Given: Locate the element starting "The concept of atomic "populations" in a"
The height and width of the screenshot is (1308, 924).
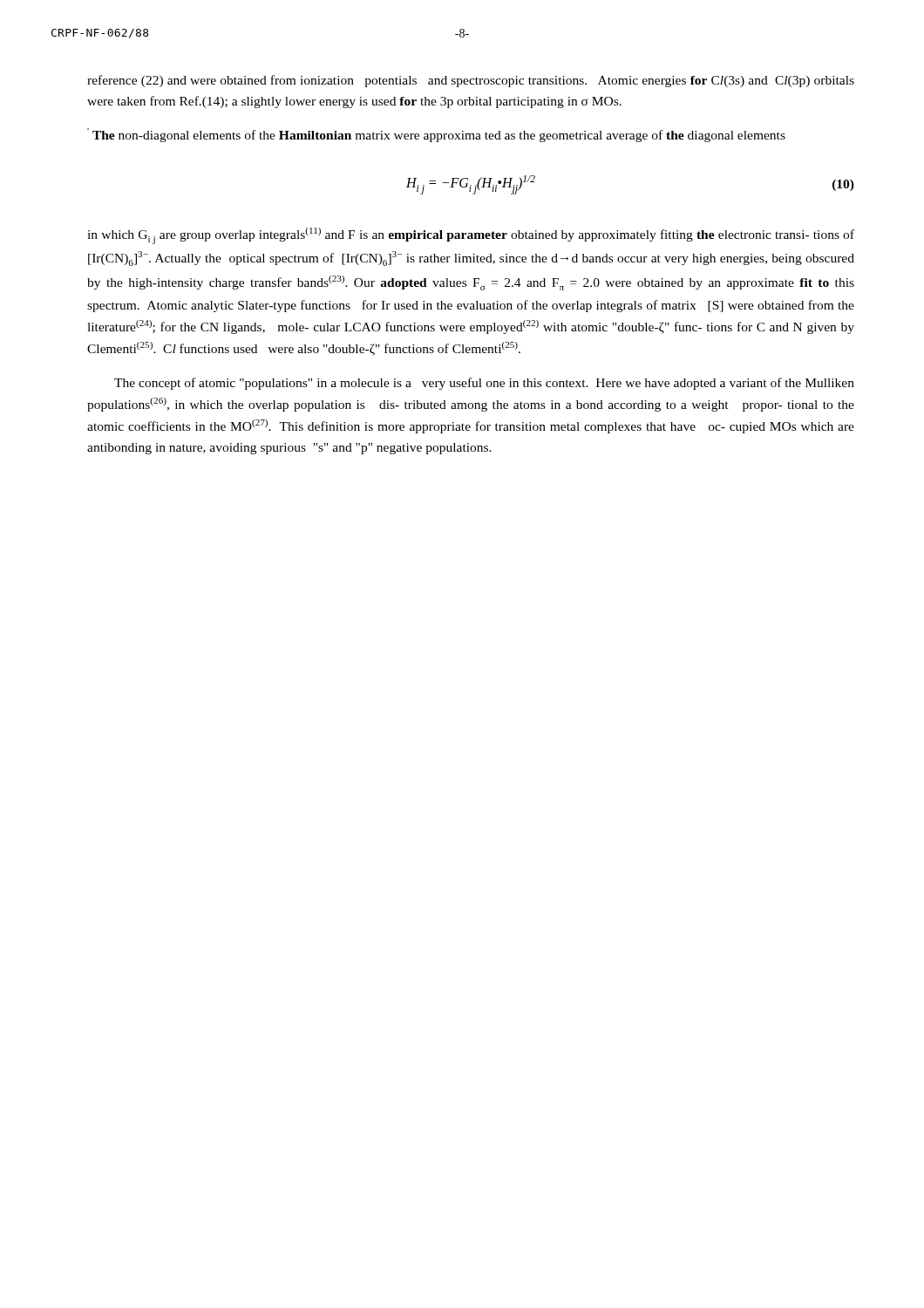Looking at the screenshot, I should (x=471, y=415).
